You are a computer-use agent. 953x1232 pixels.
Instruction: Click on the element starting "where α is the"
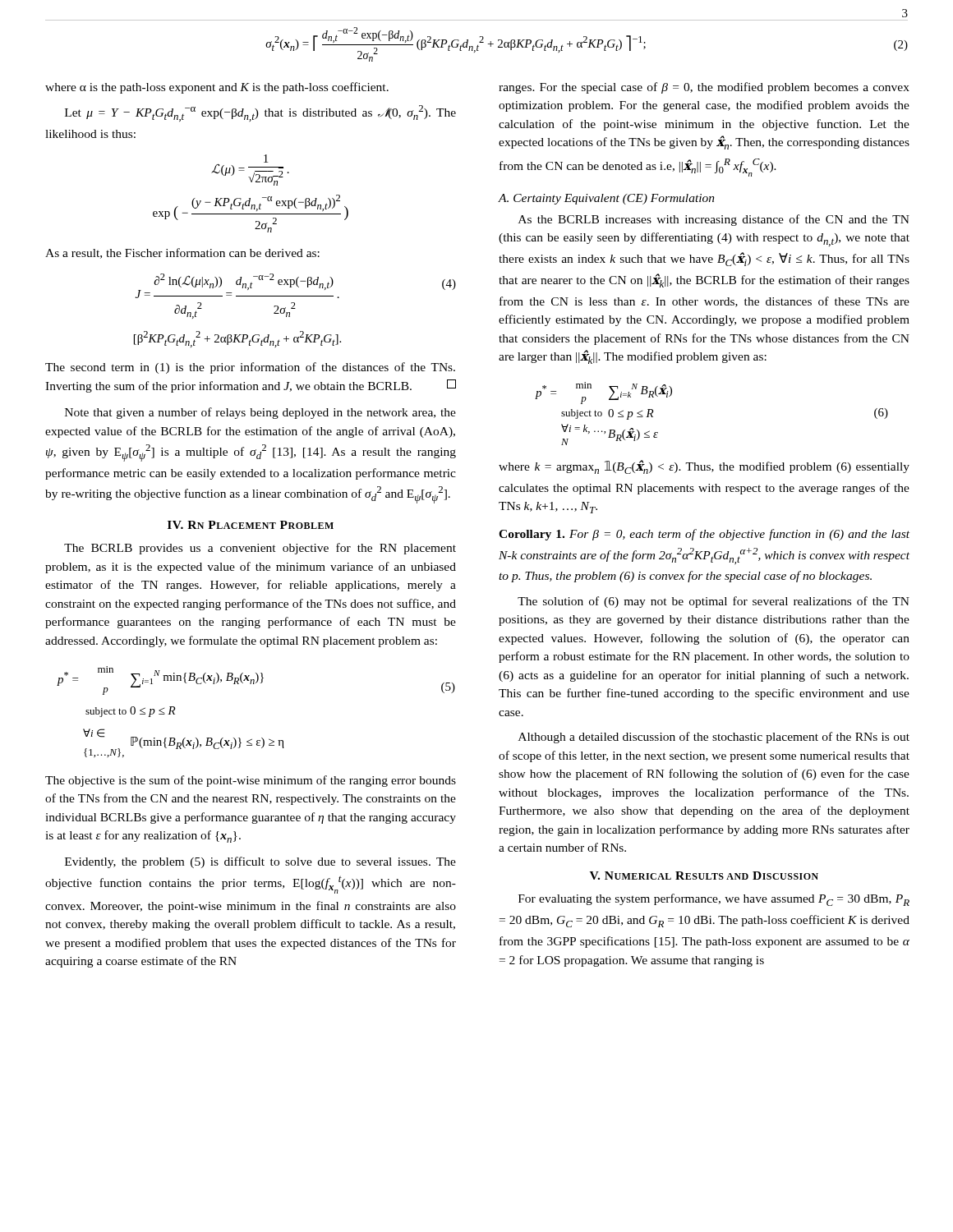pos(251,87)
